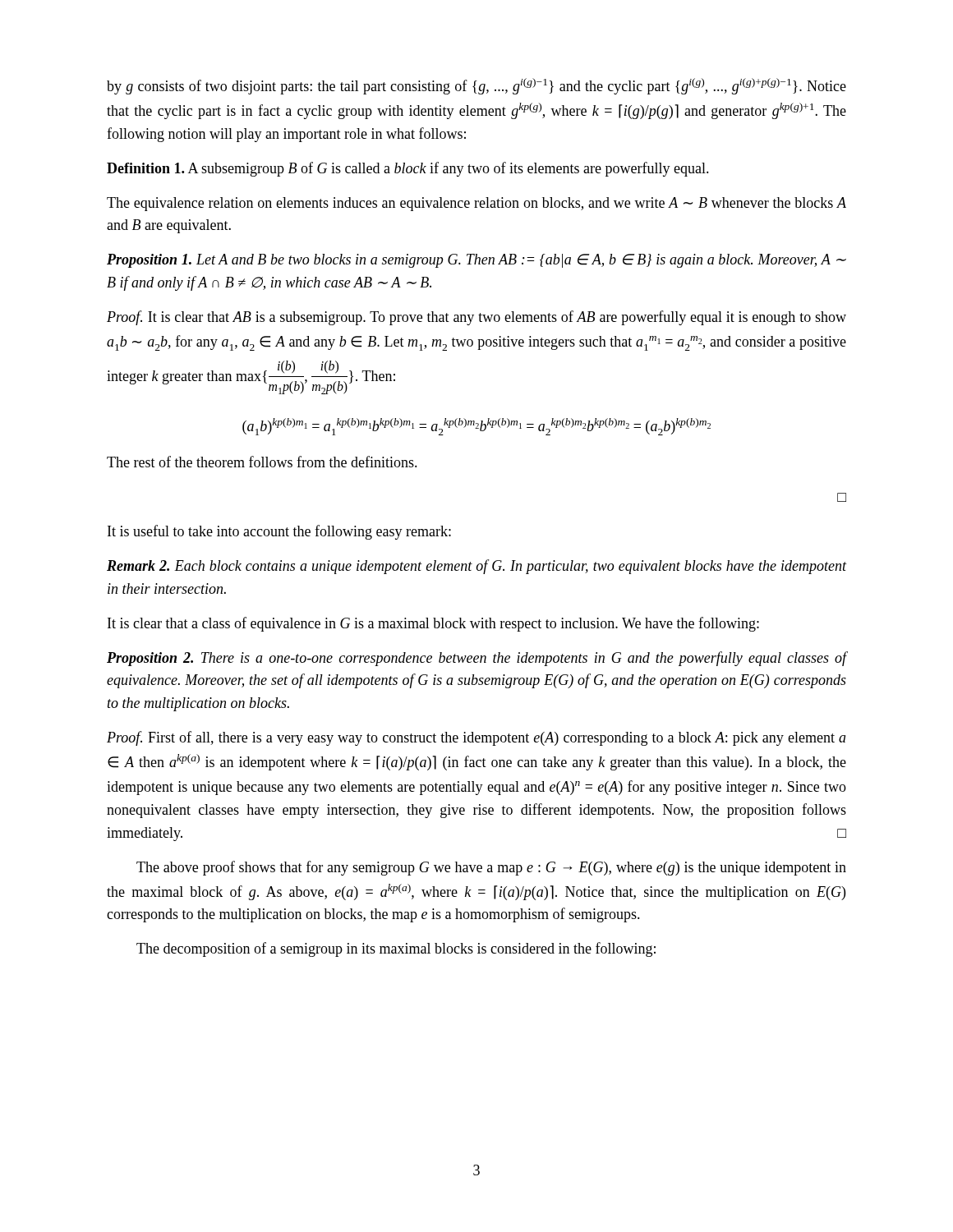Navigate to the text starting "The above proof shows that for any"
This screenshot has width=953, height=1232.
point(476,892)
